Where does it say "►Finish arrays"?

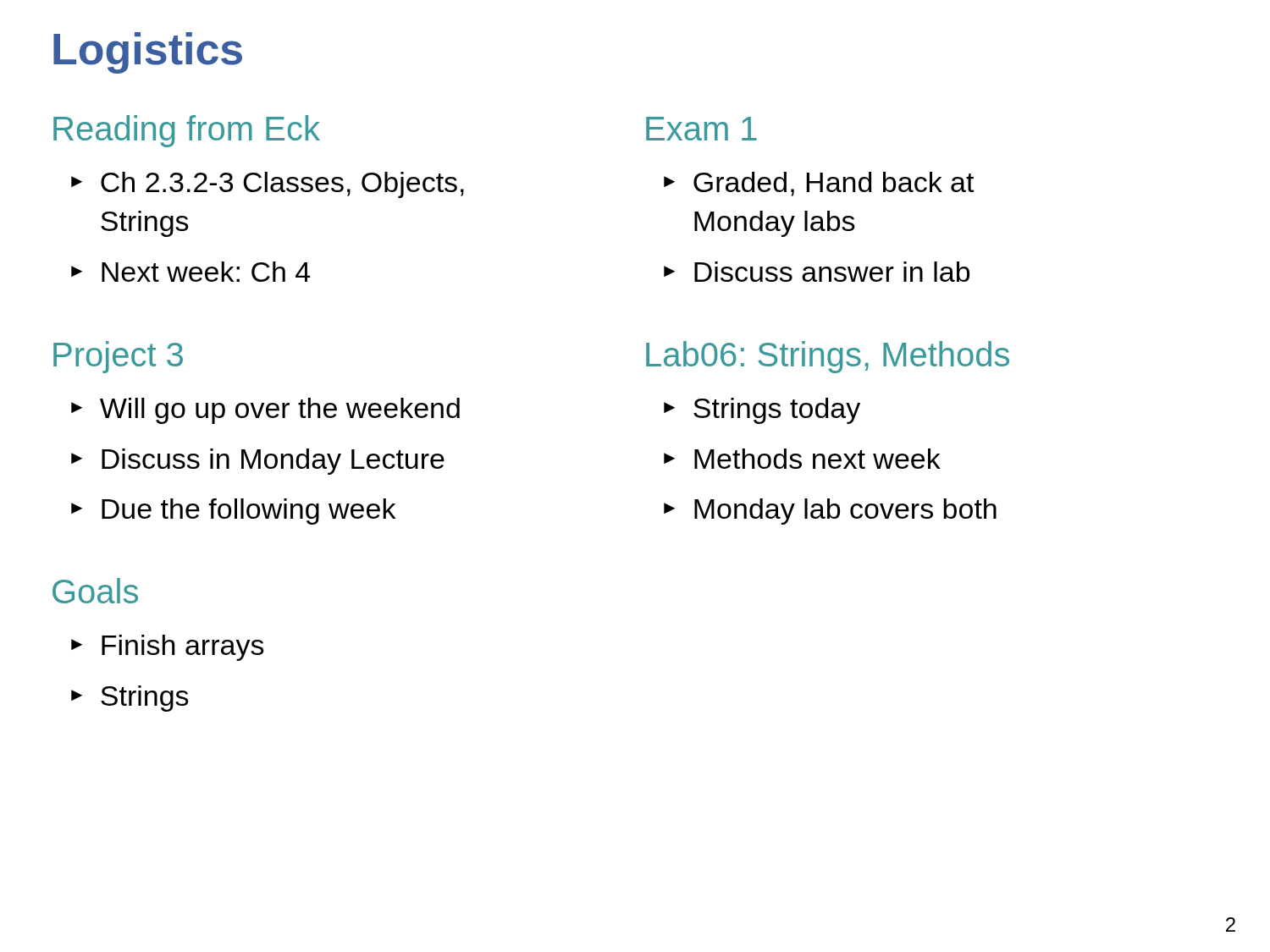tap(166, 646)
